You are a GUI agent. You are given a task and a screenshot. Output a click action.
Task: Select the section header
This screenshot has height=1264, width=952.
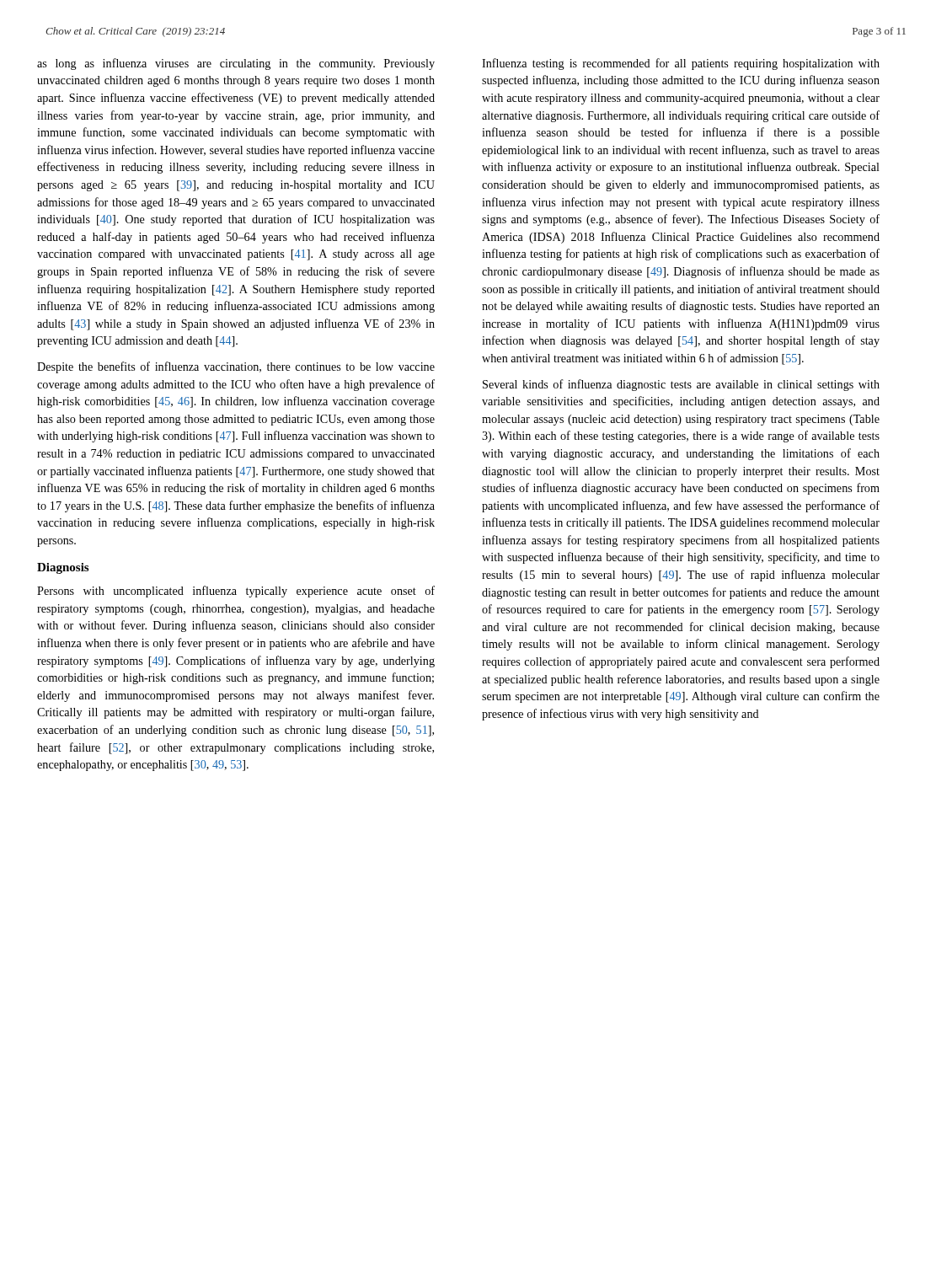63,567
